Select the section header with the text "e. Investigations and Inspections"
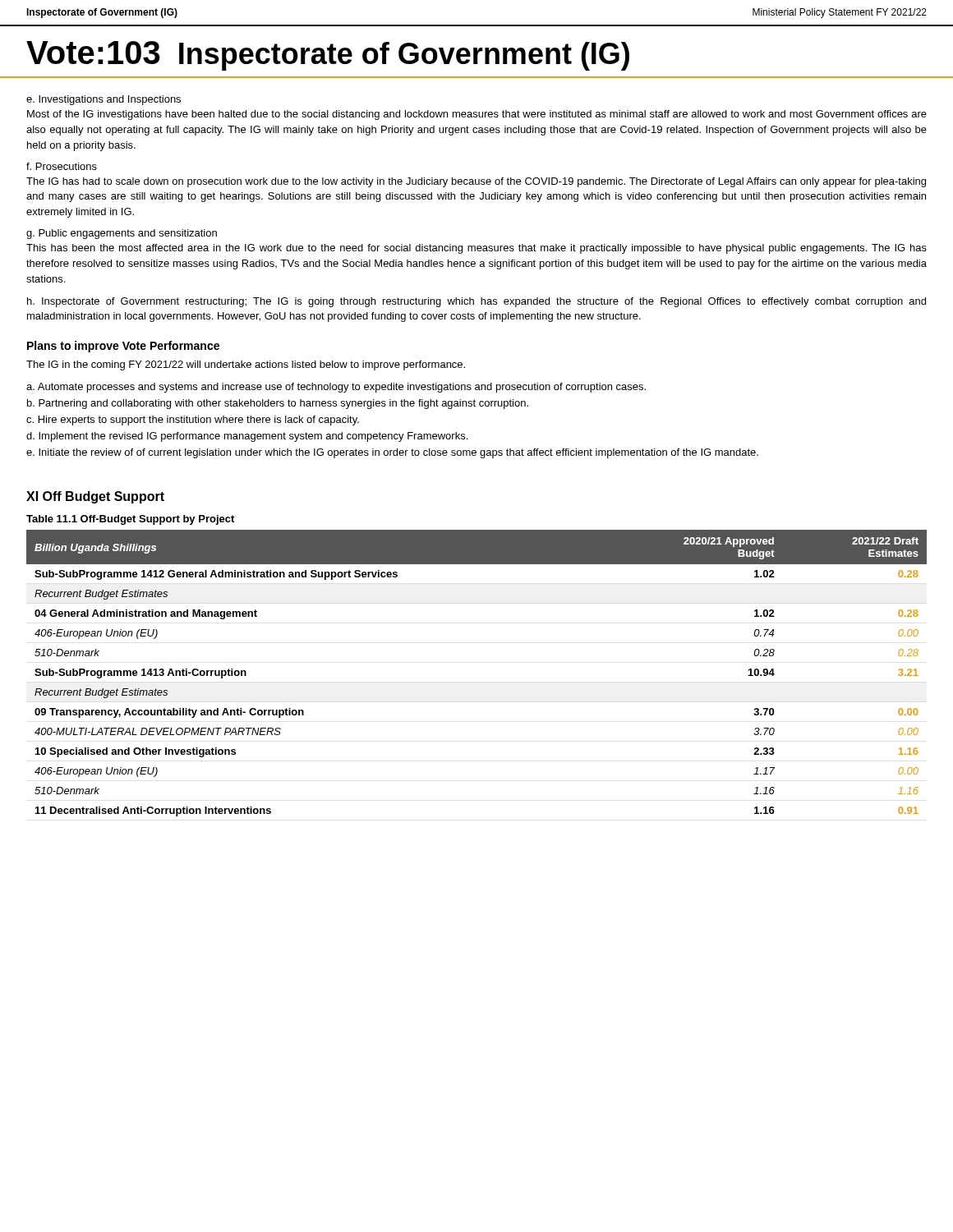The height and width of the screenshot is (1232, 953). (x=104, y=99)
